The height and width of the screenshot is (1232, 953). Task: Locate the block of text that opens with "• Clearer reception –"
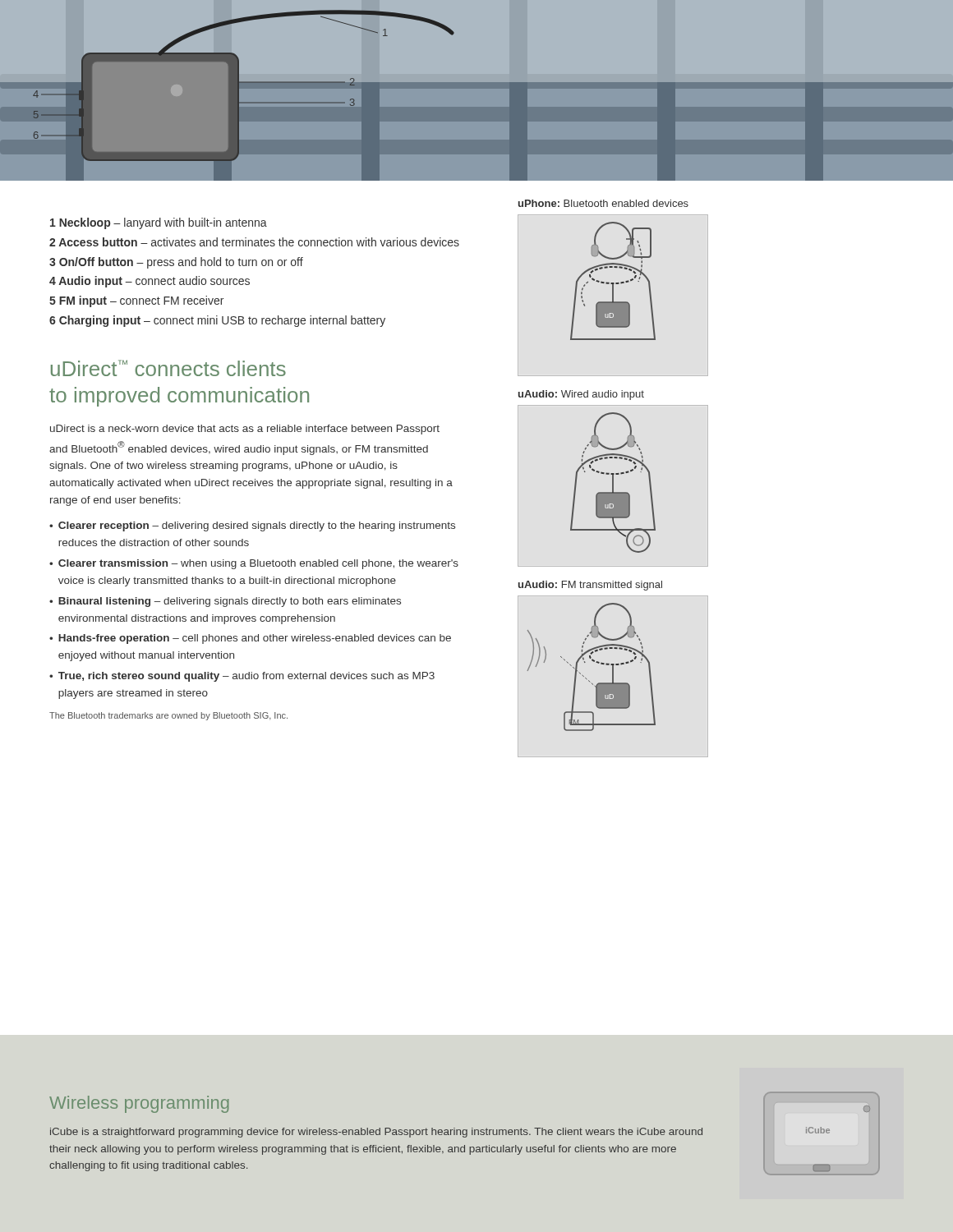255,535
